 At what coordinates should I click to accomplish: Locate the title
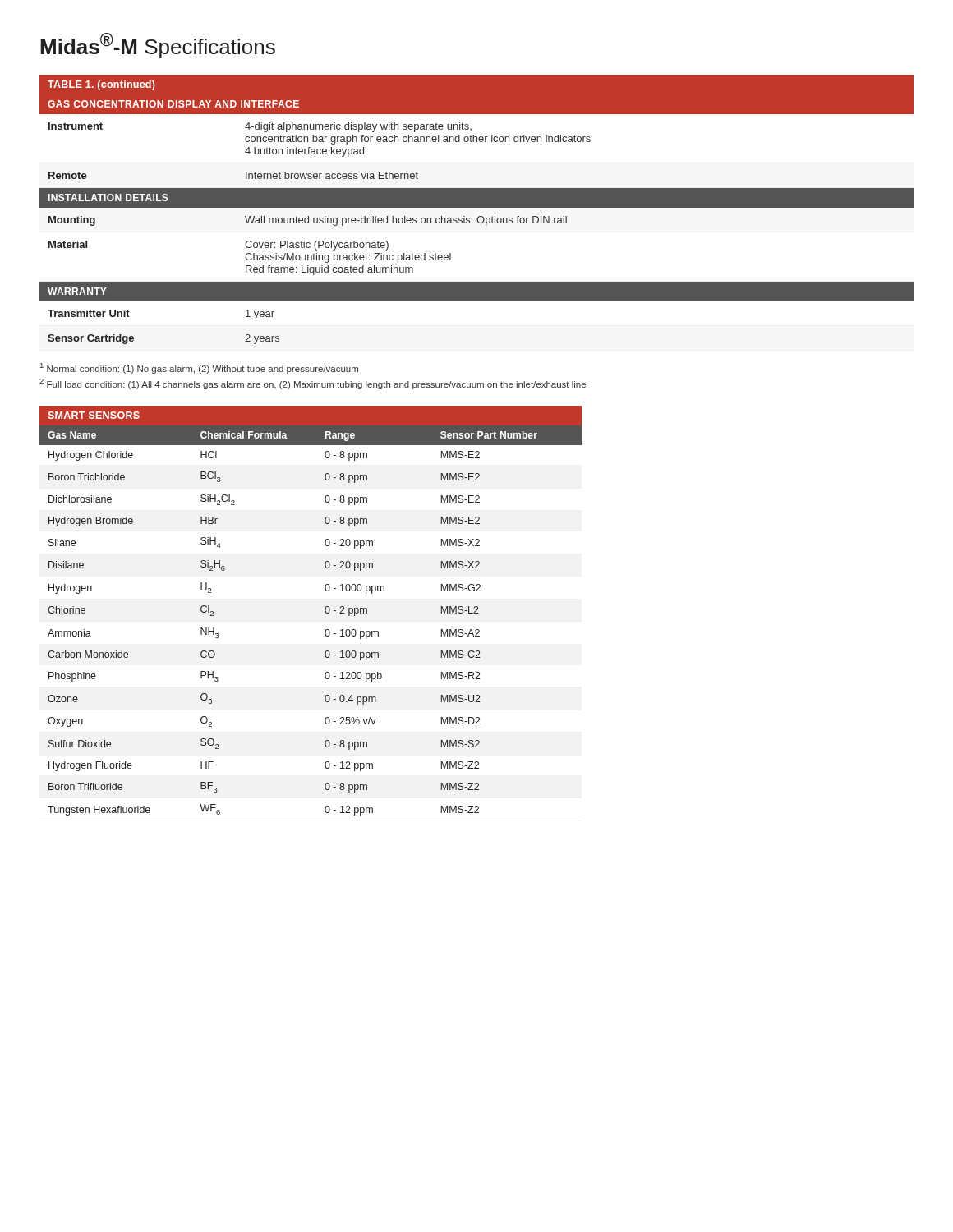(x=158, y=44)
